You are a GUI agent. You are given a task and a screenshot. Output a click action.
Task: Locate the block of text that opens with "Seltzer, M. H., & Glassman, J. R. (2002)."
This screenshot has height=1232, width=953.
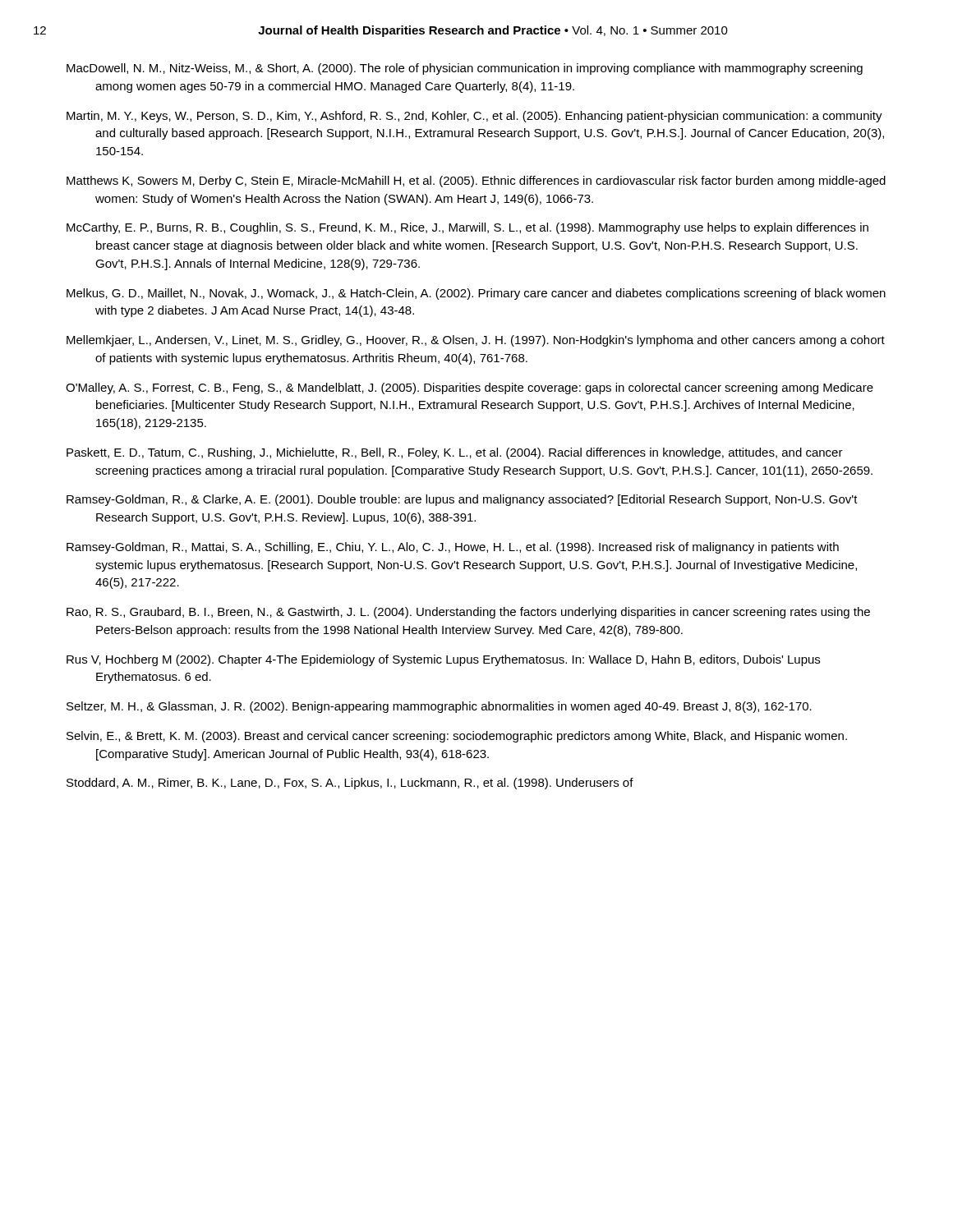439,706
